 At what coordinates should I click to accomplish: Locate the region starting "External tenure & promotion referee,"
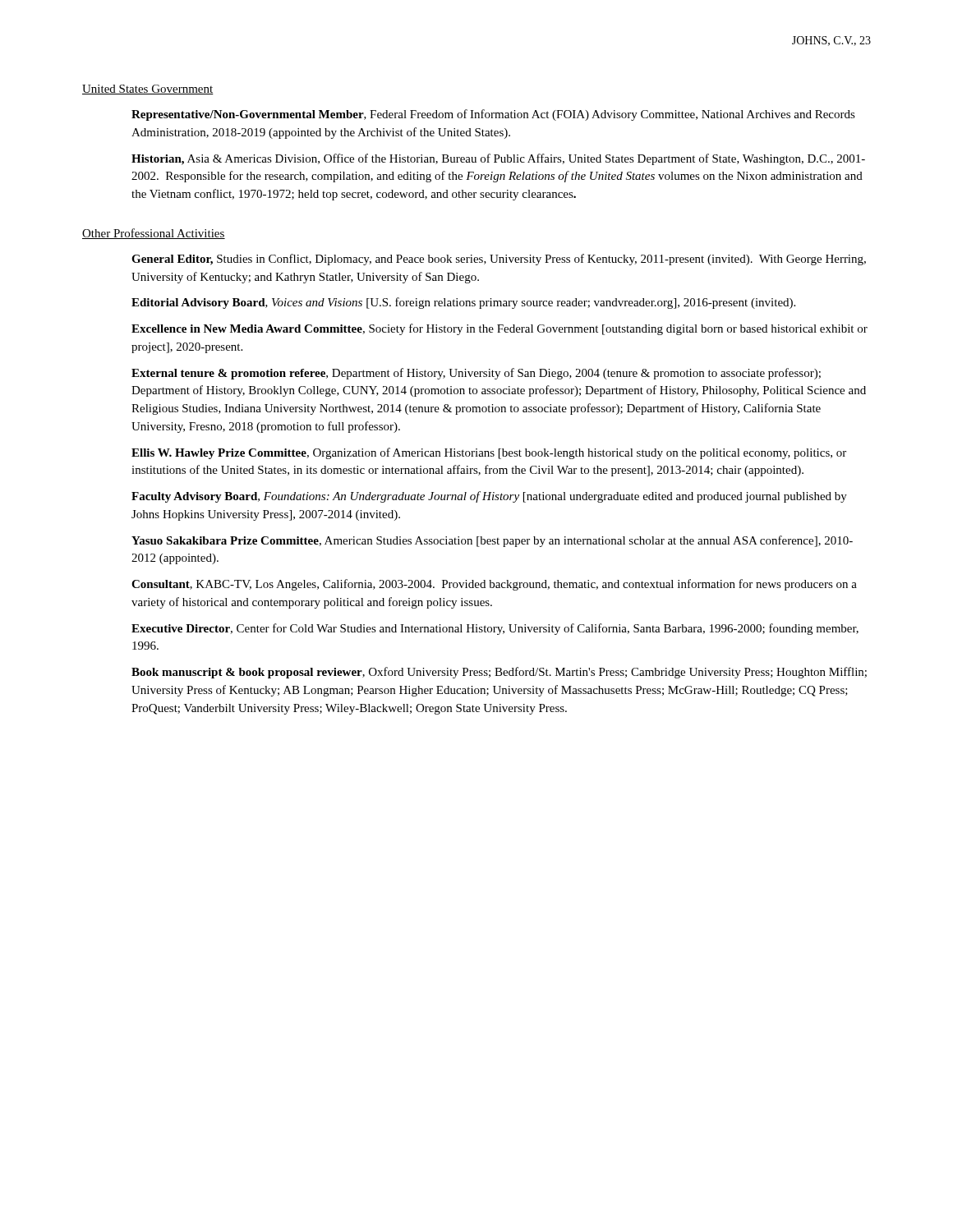click(499, 399)
